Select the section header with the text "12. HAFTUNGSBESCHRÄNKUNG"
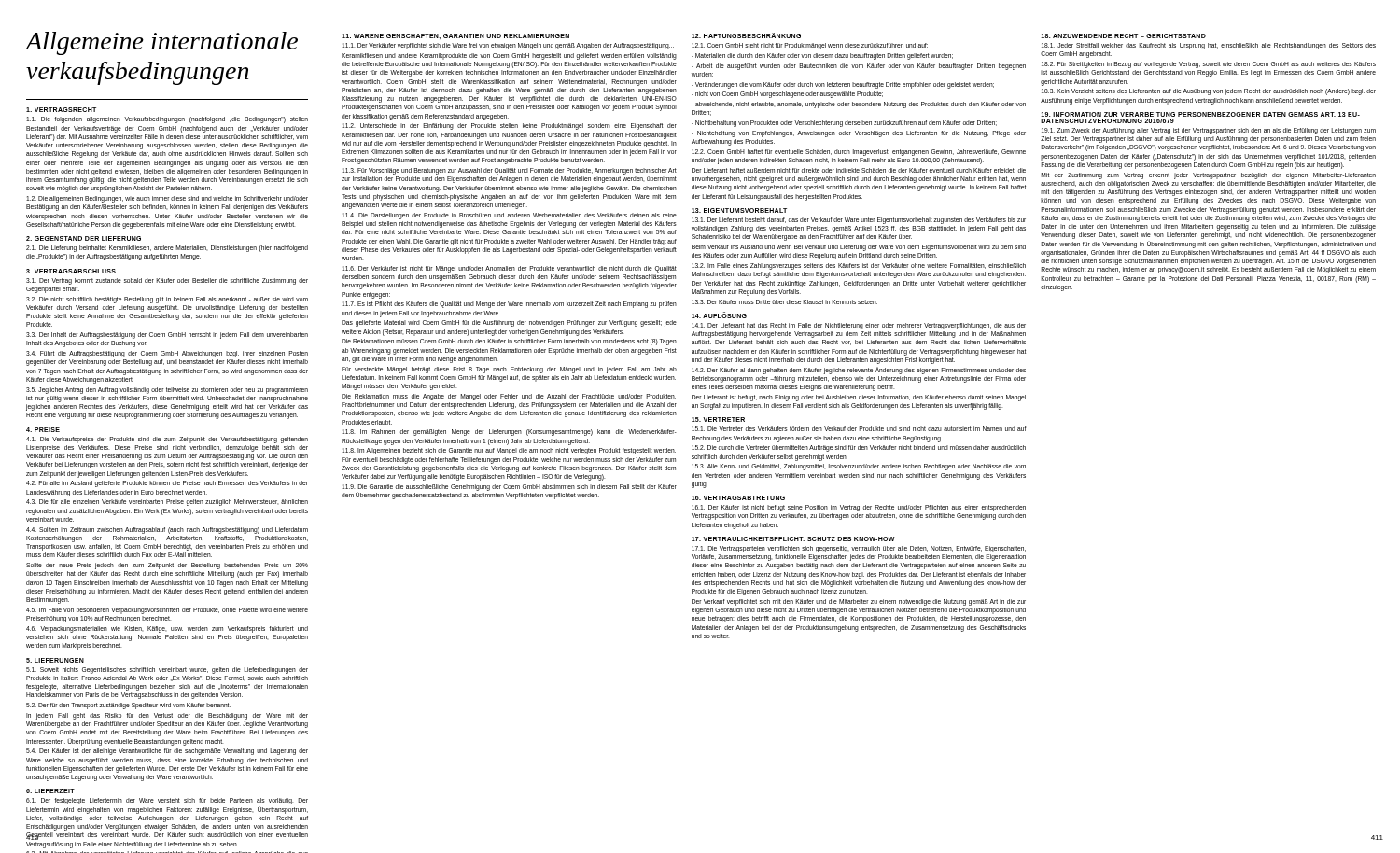The height and width of the screenshot is (853, 1400). 746,36
